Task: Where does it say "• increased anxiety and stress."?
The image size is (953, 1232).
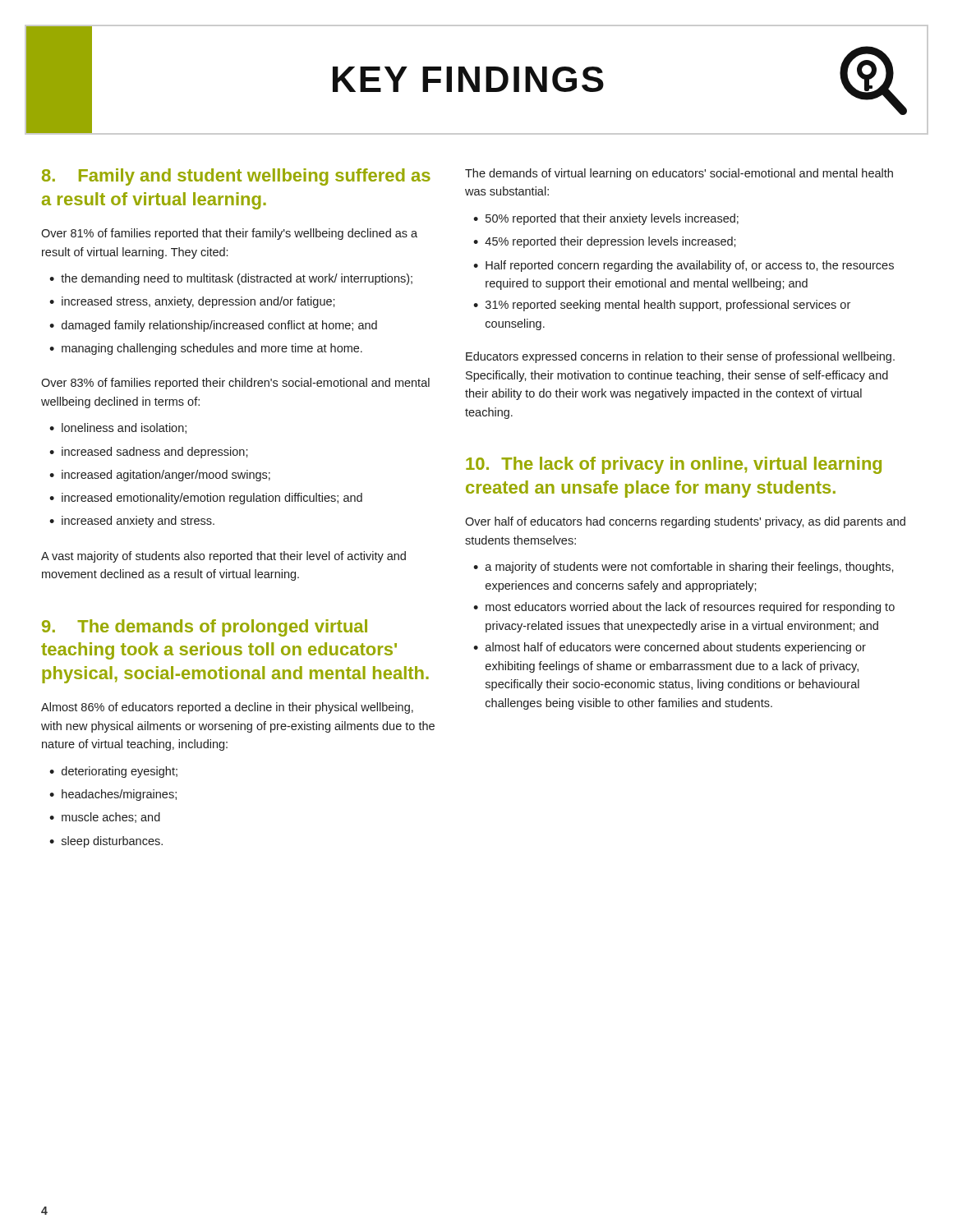Action: point(132,522)
